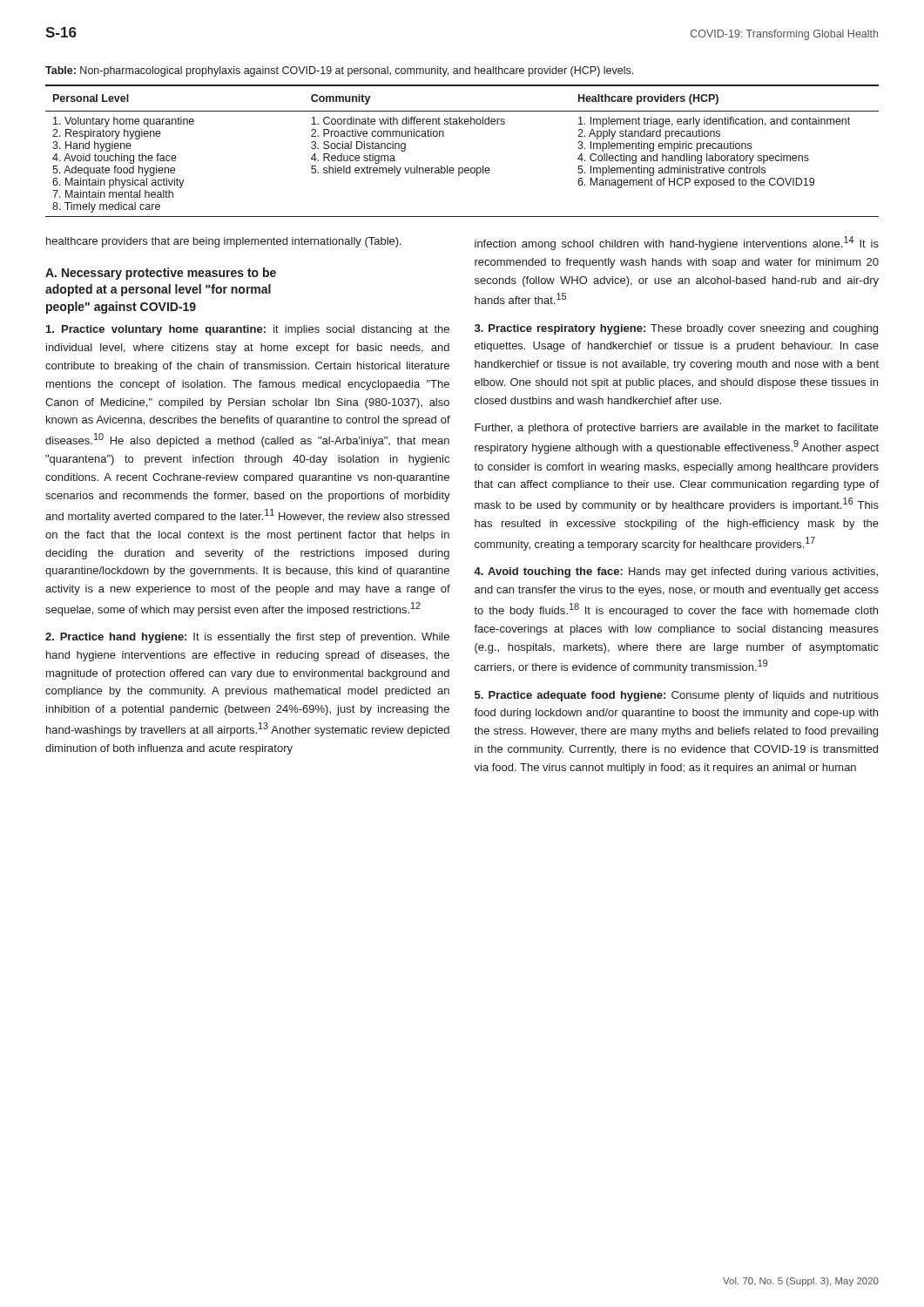
Task: Locate the caption that opens with "Table: Non-pharmacological prophylaxis"
Action: click(x=340, y=71)
